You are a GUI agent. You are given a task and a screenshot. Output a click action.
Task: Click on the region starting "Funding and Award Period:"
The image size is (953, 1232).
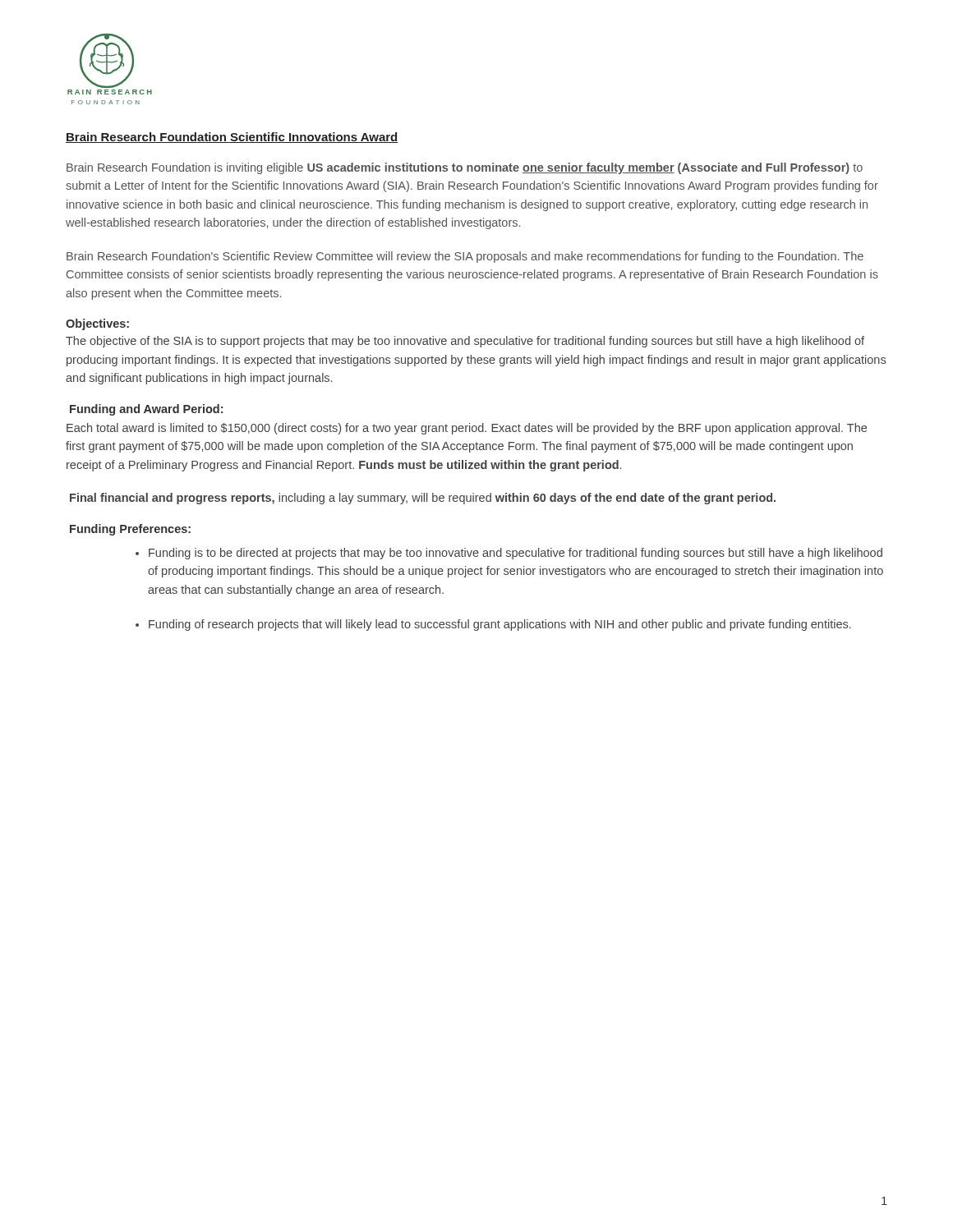[x=145, y=409]
